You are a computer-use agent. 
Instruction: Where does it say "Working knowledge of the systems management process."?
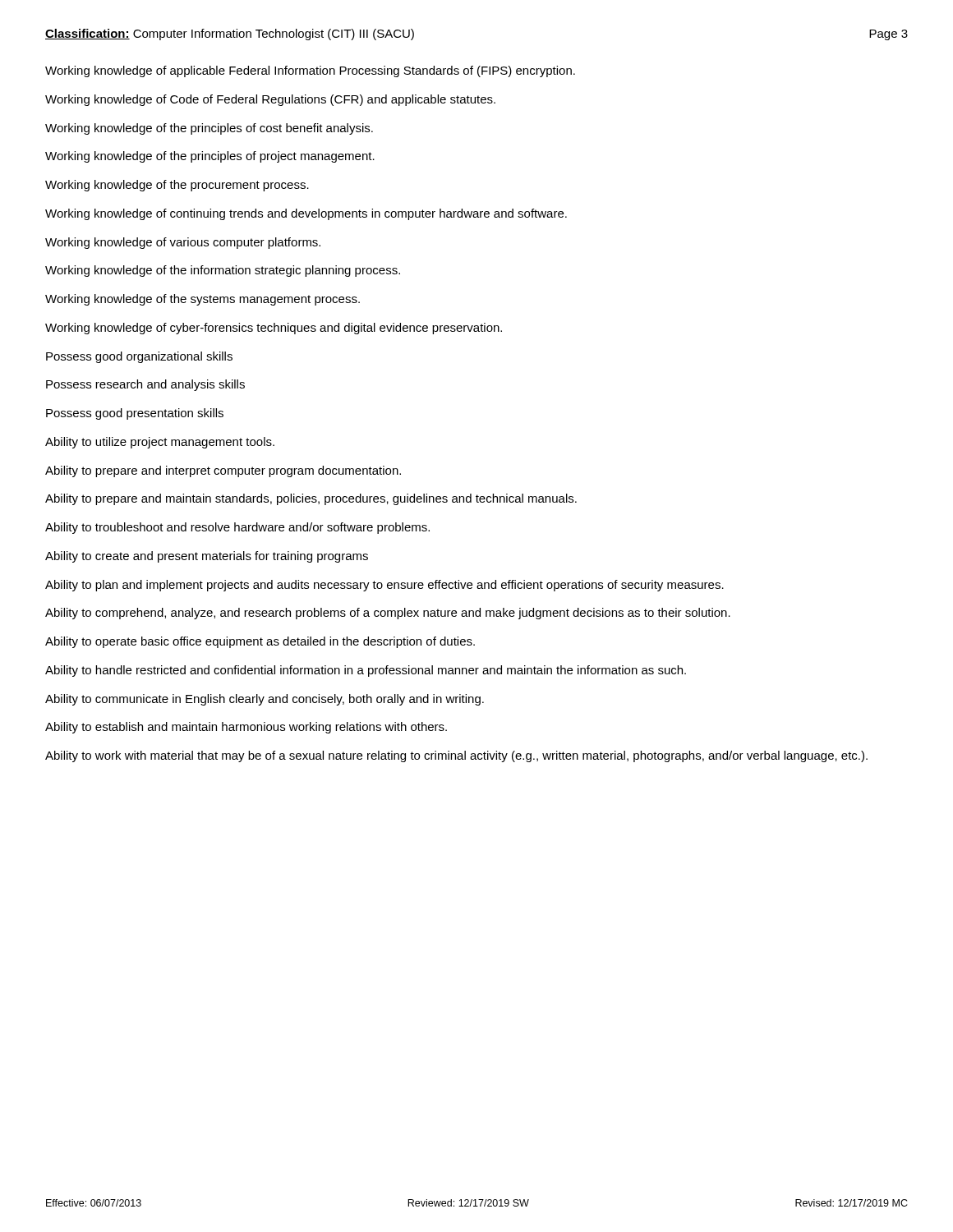coord(203,299)
